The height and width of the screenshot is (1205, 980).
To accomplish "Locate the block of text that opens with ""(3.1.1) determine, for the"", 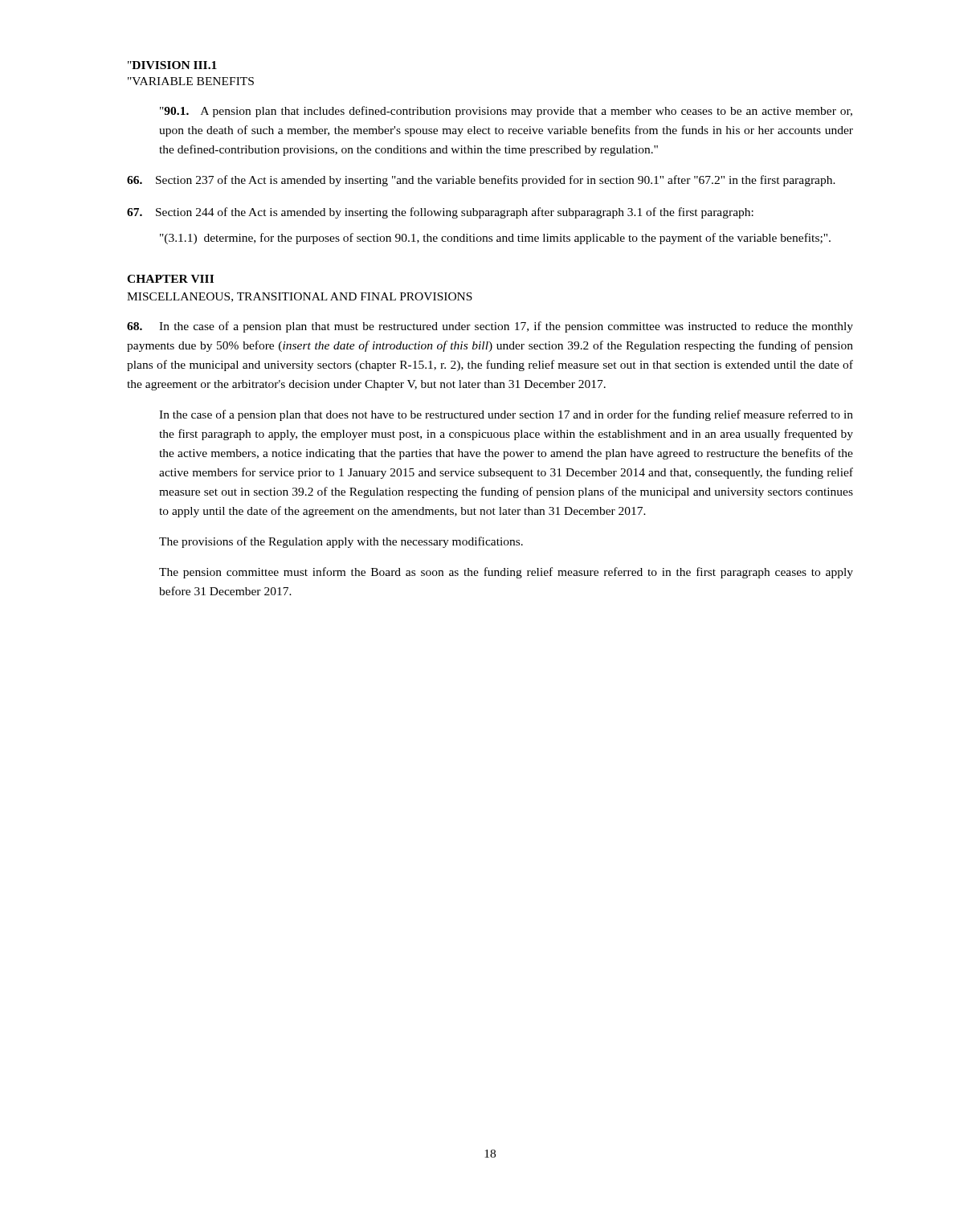I will click(x=495, y=237).
